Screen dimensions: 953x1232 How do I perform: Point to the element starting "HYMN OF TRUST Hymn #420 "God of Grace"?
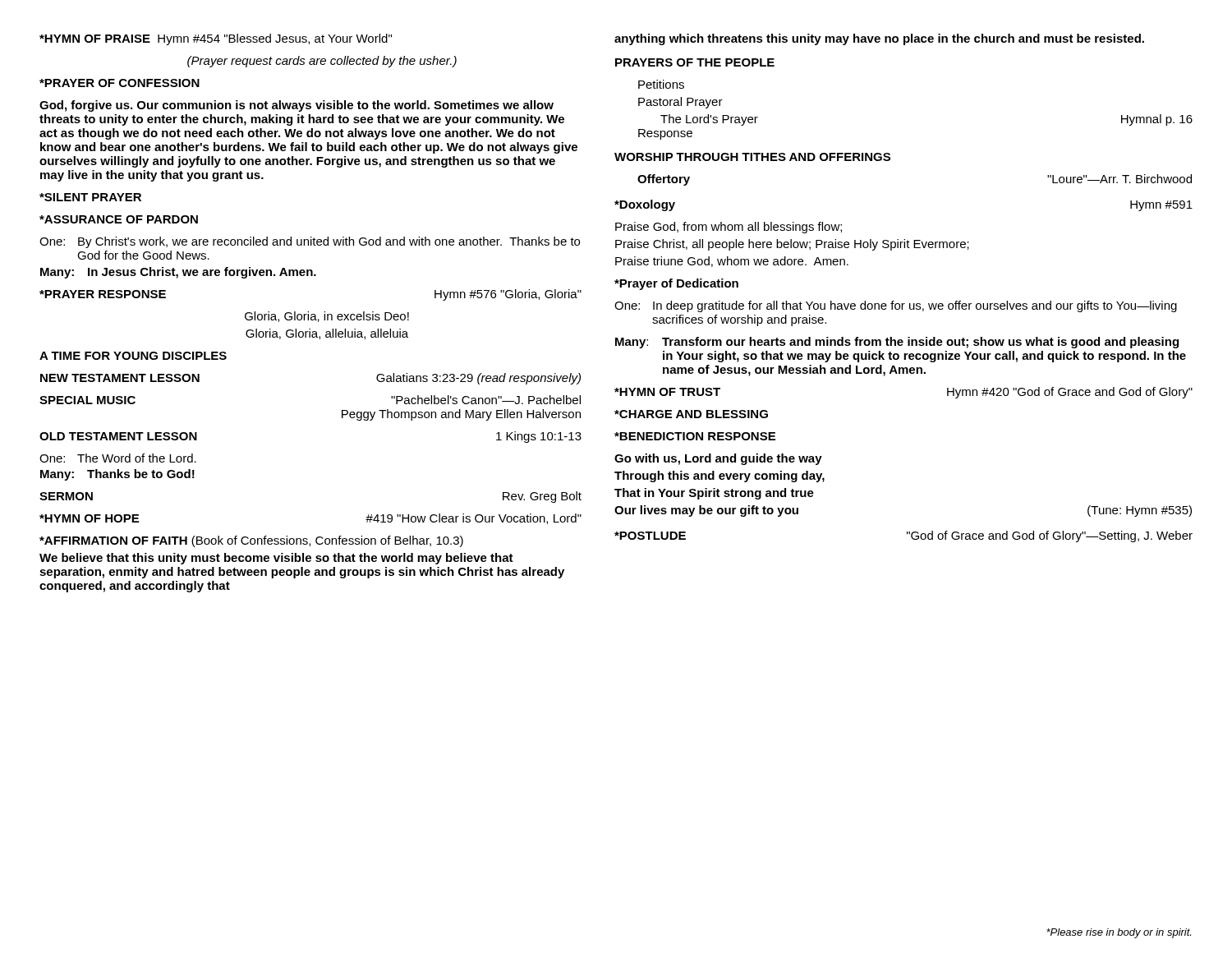[x=667, y=392]
